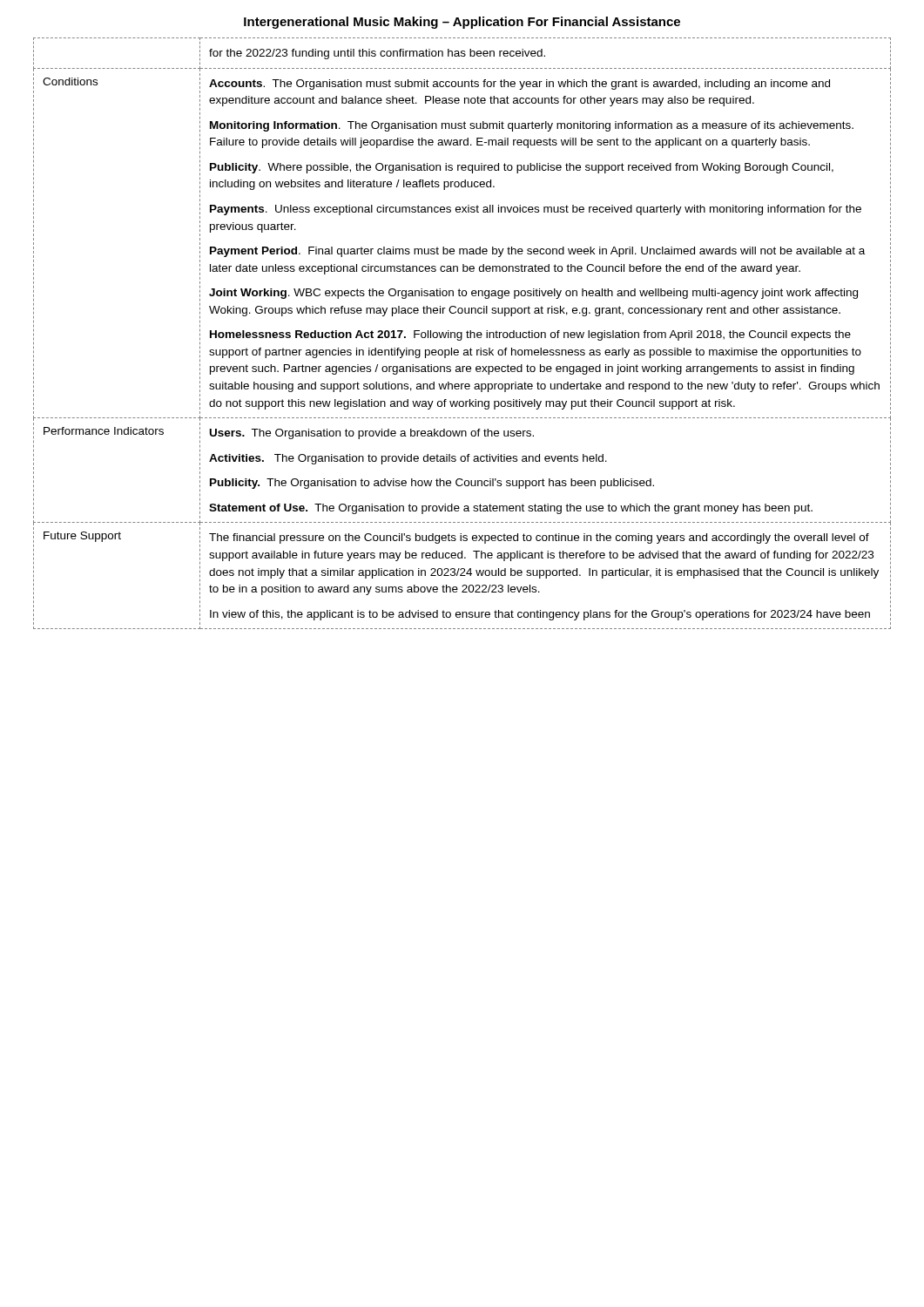This screenshot has height=1307, width=924.
Task: Select the table that reads "Future Support"
Action: click(x=462, y=333)
